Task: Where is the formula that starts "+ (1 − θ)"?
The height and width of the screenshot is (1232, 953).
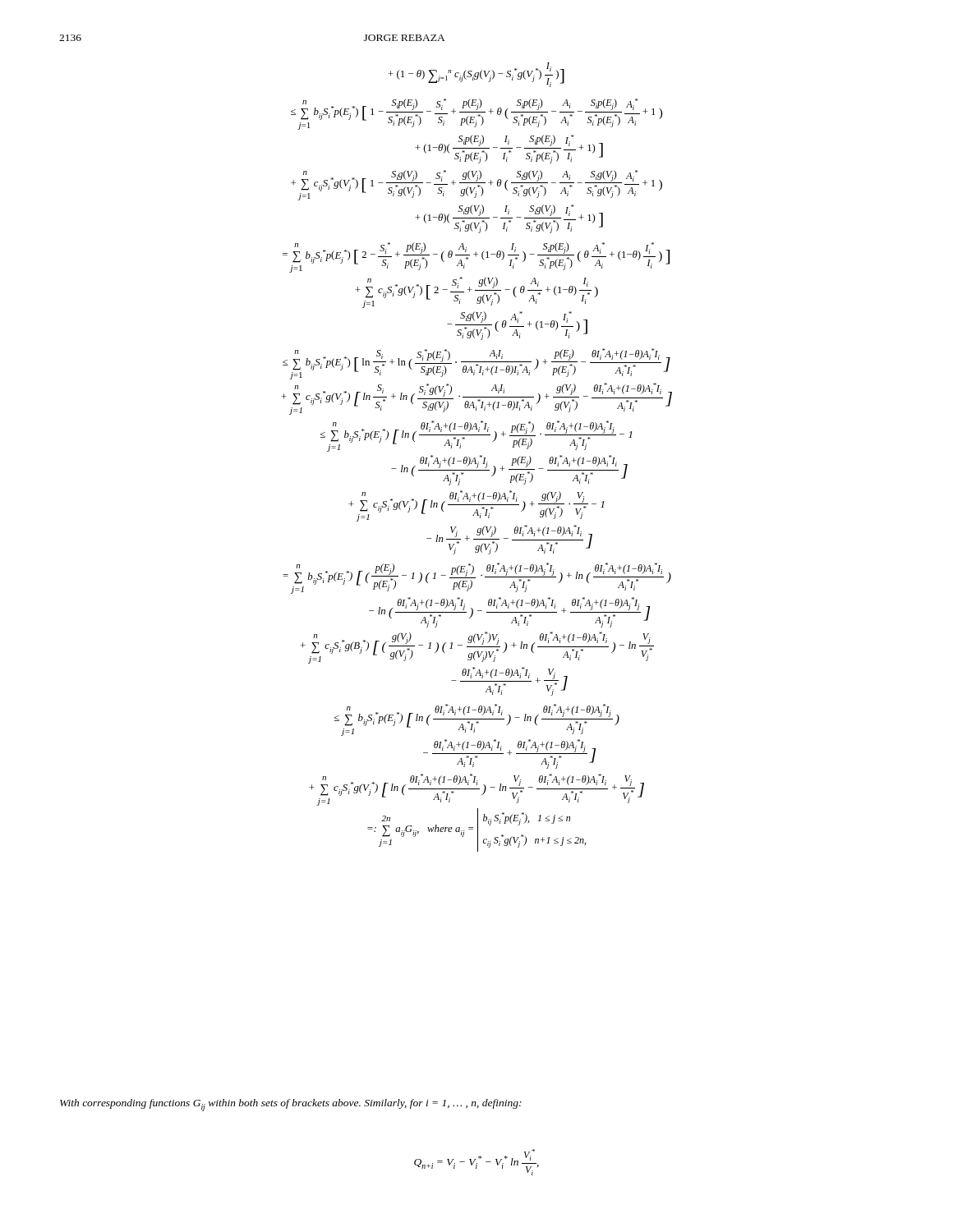Action: coord(476,454)
